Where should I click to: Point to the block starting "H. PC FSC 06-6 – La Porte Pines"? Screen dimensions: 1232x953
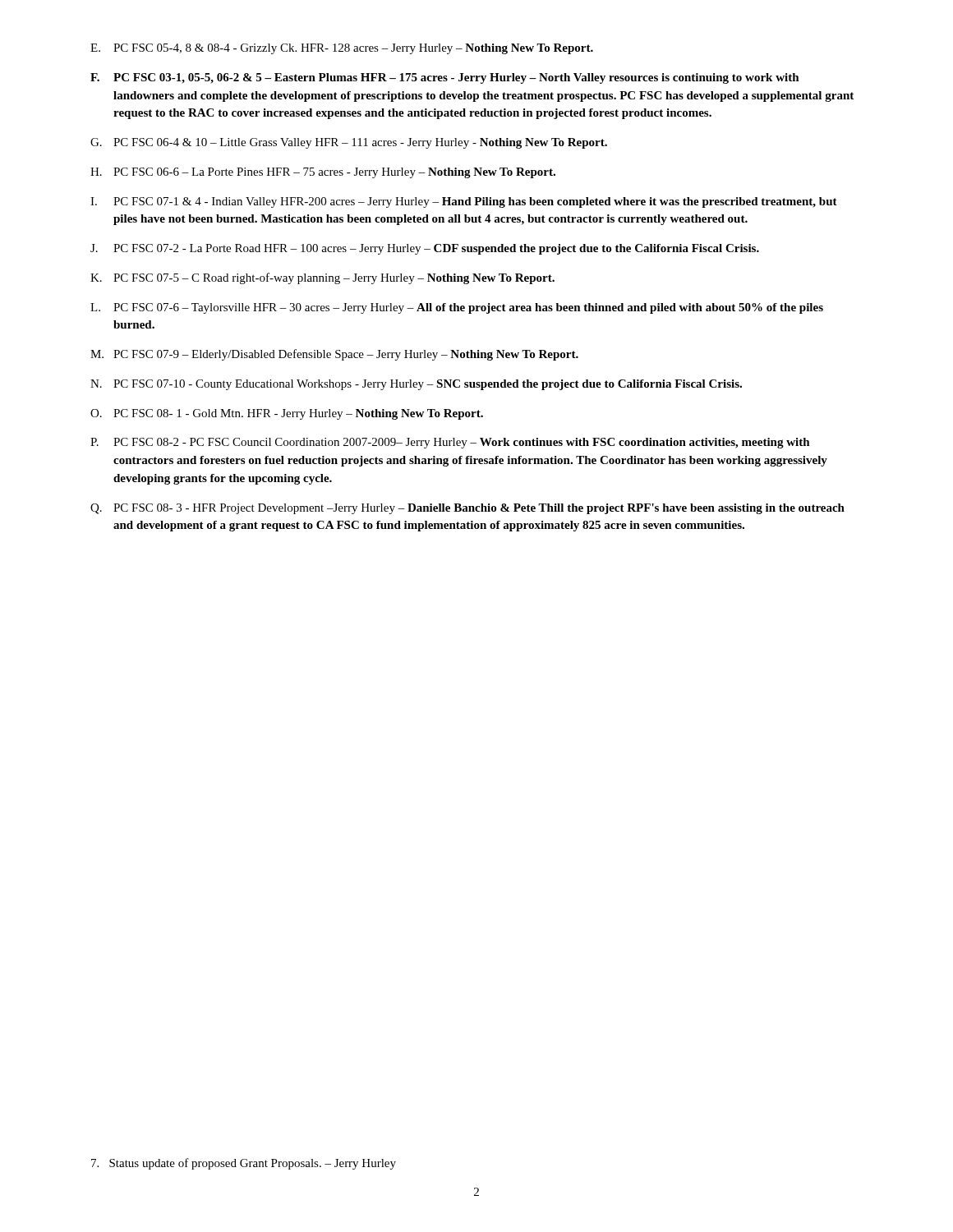pyautogui.click(x=476, y=172)
